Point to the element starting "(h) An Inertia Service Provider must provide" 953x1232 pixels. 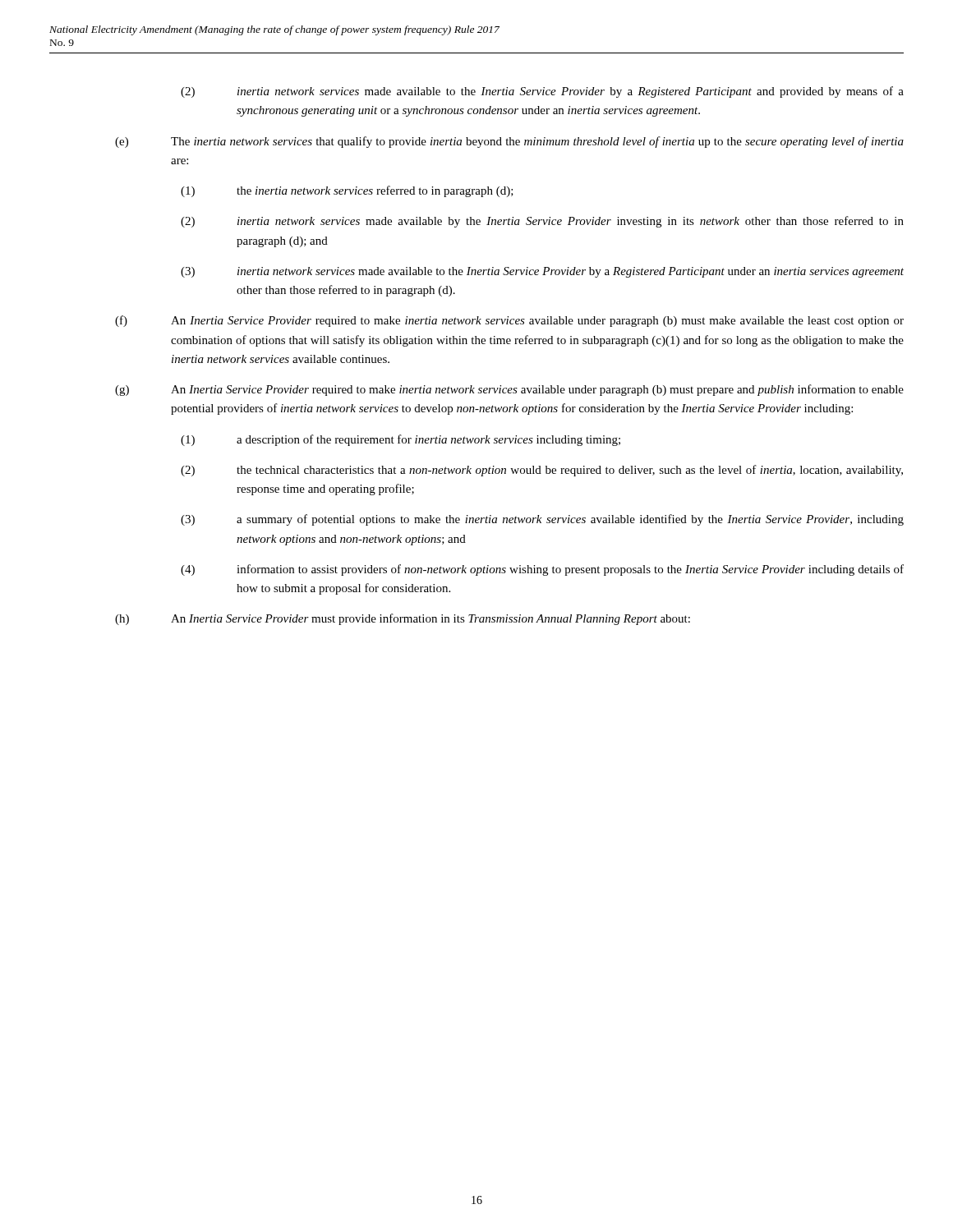pyautogui.click(x=509, y=619)
